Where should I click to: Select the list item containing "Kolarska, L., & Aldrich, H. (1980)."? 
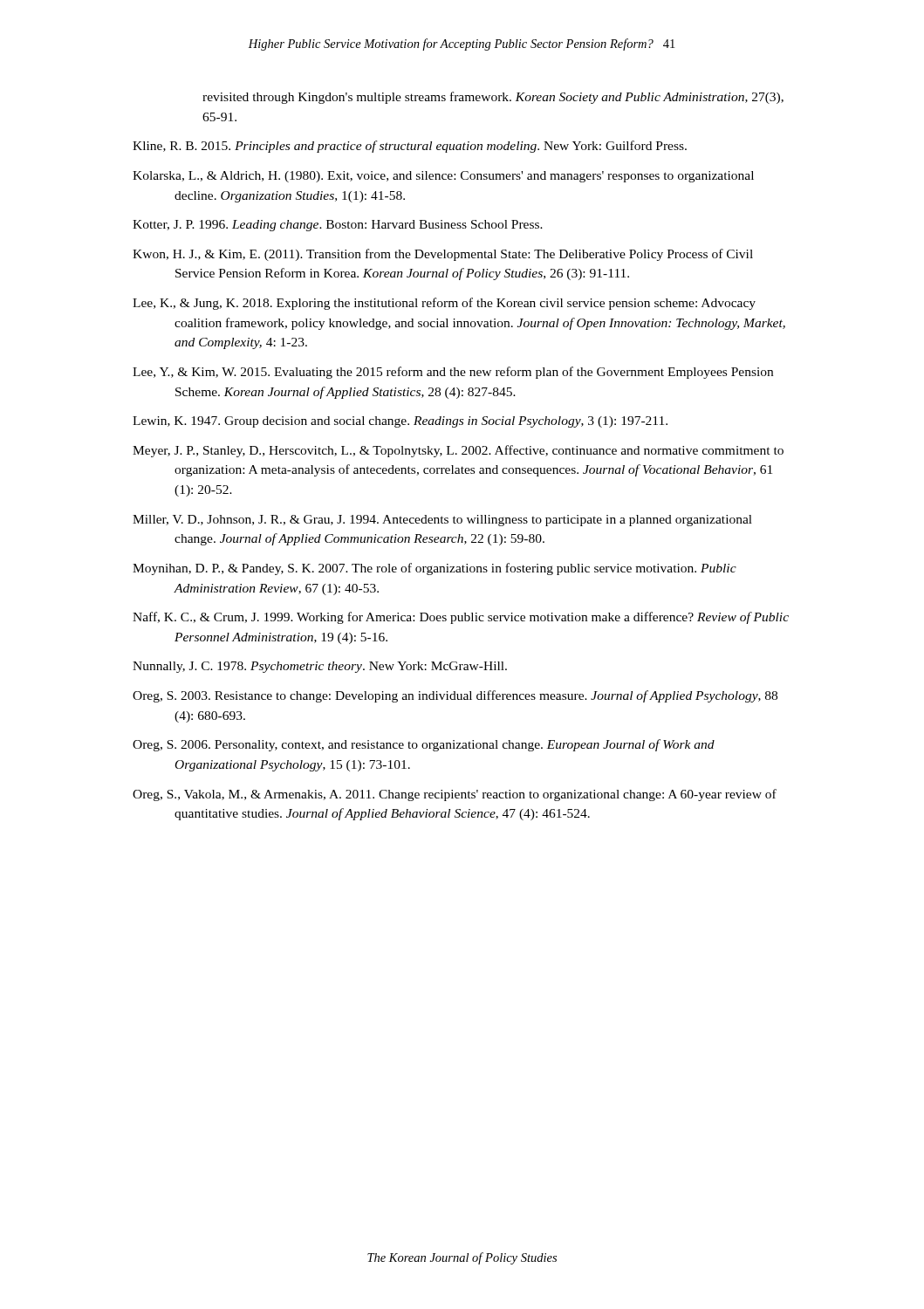[443, 185]
